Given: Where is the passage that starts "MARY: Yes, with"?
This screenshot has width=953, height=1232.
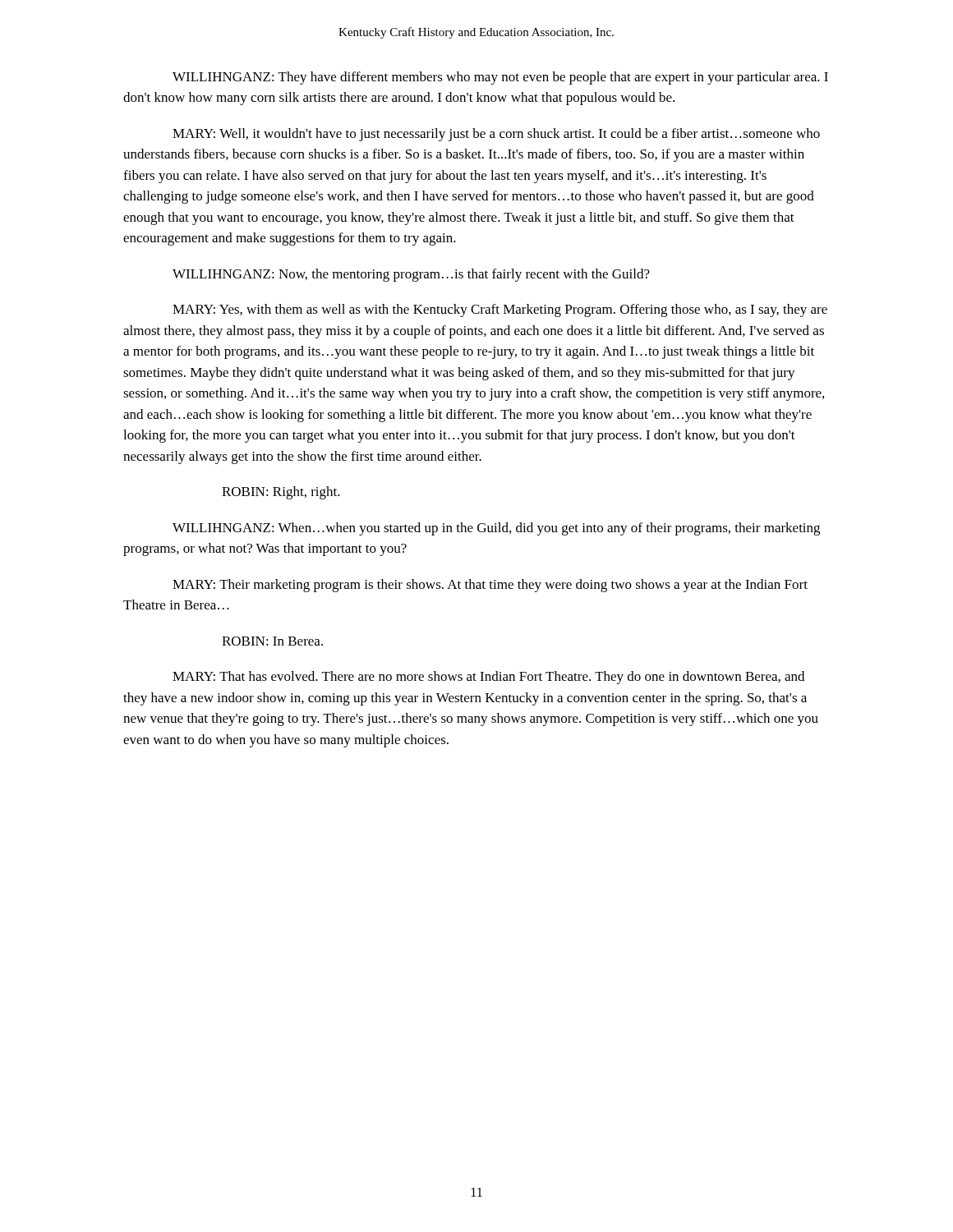Looking at the screenshot, I should (475, 383).
